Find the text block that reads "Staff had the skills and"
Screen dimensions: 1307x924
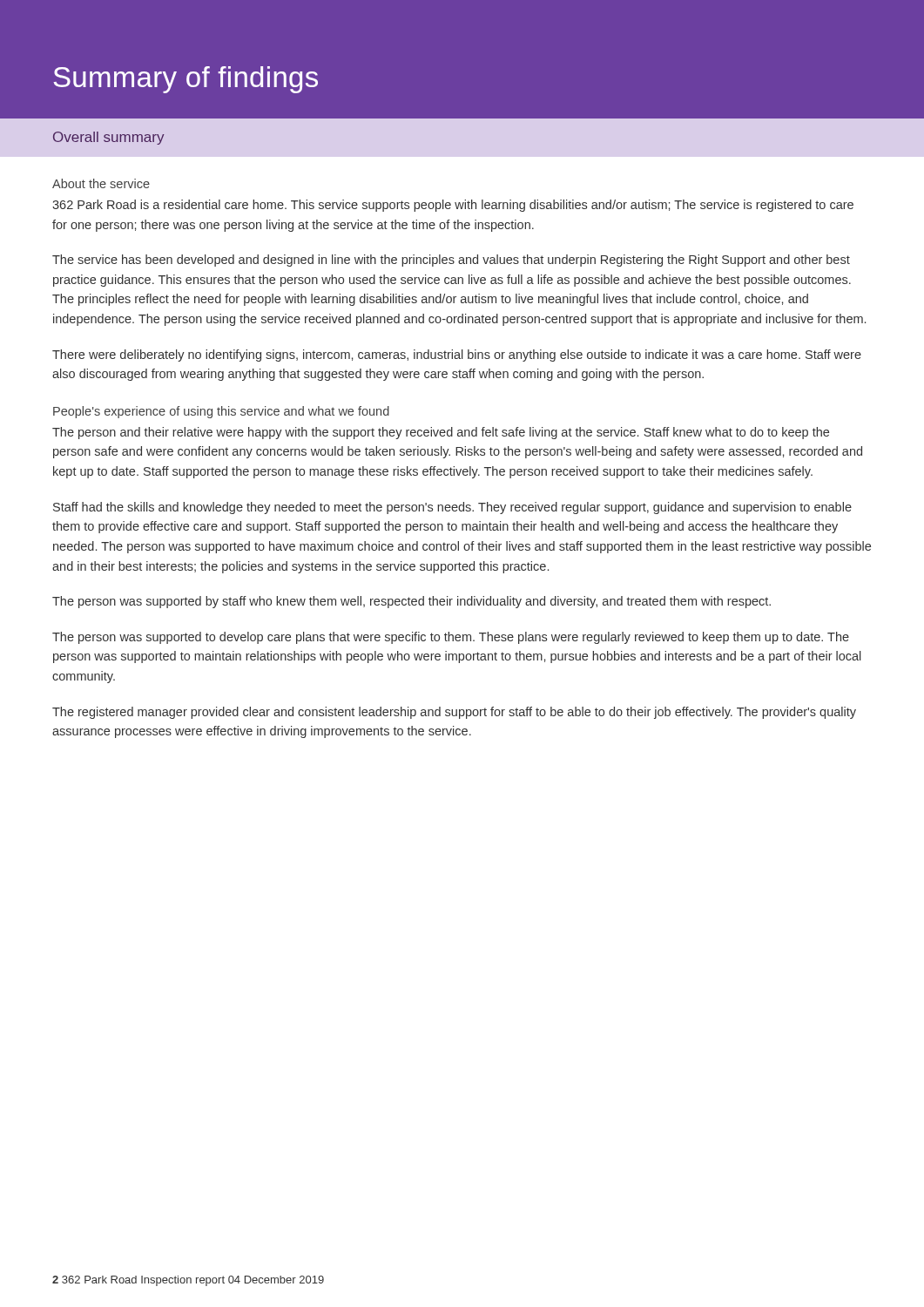462,536
